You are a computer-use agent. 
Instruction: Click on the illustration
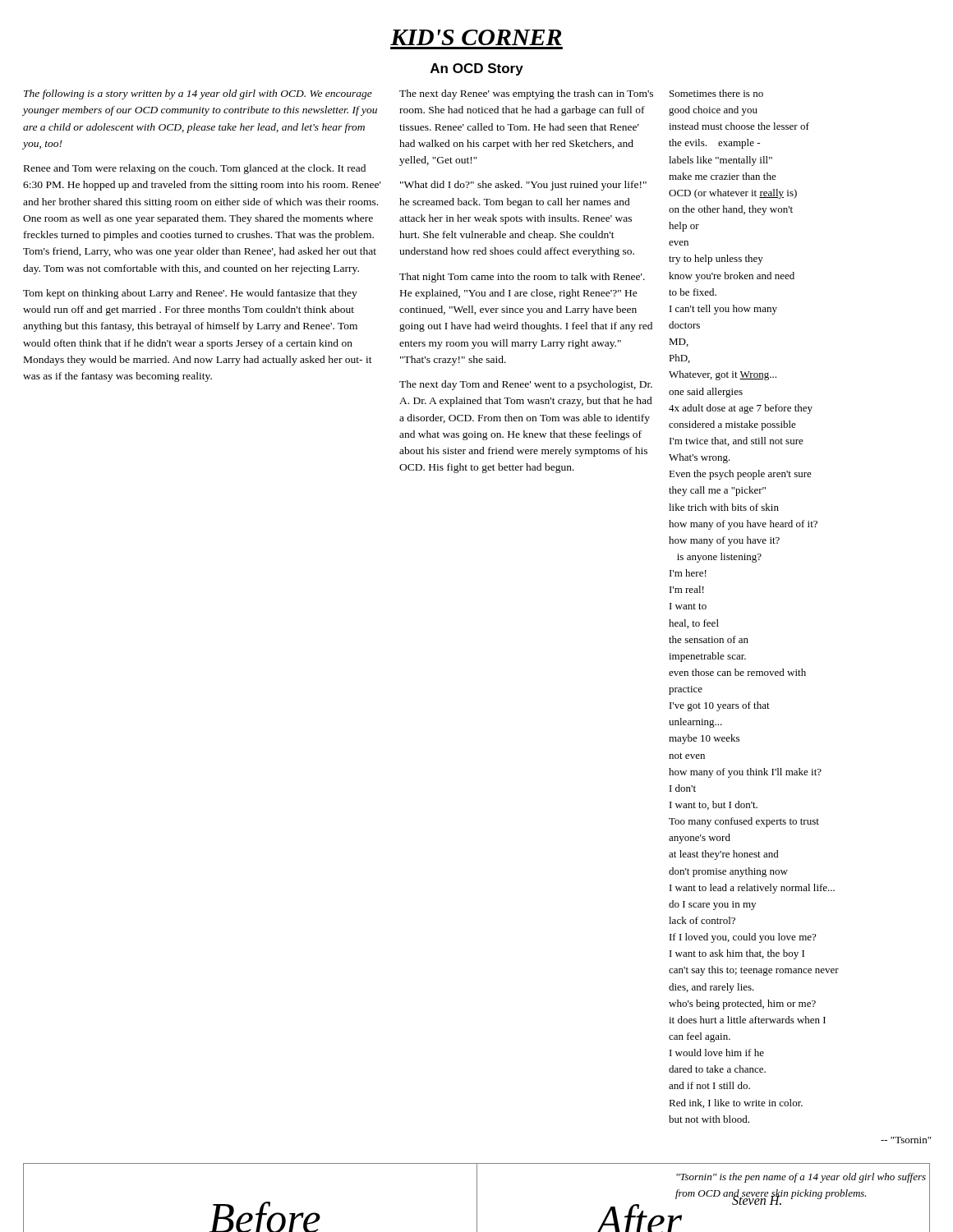(476, 1197)
